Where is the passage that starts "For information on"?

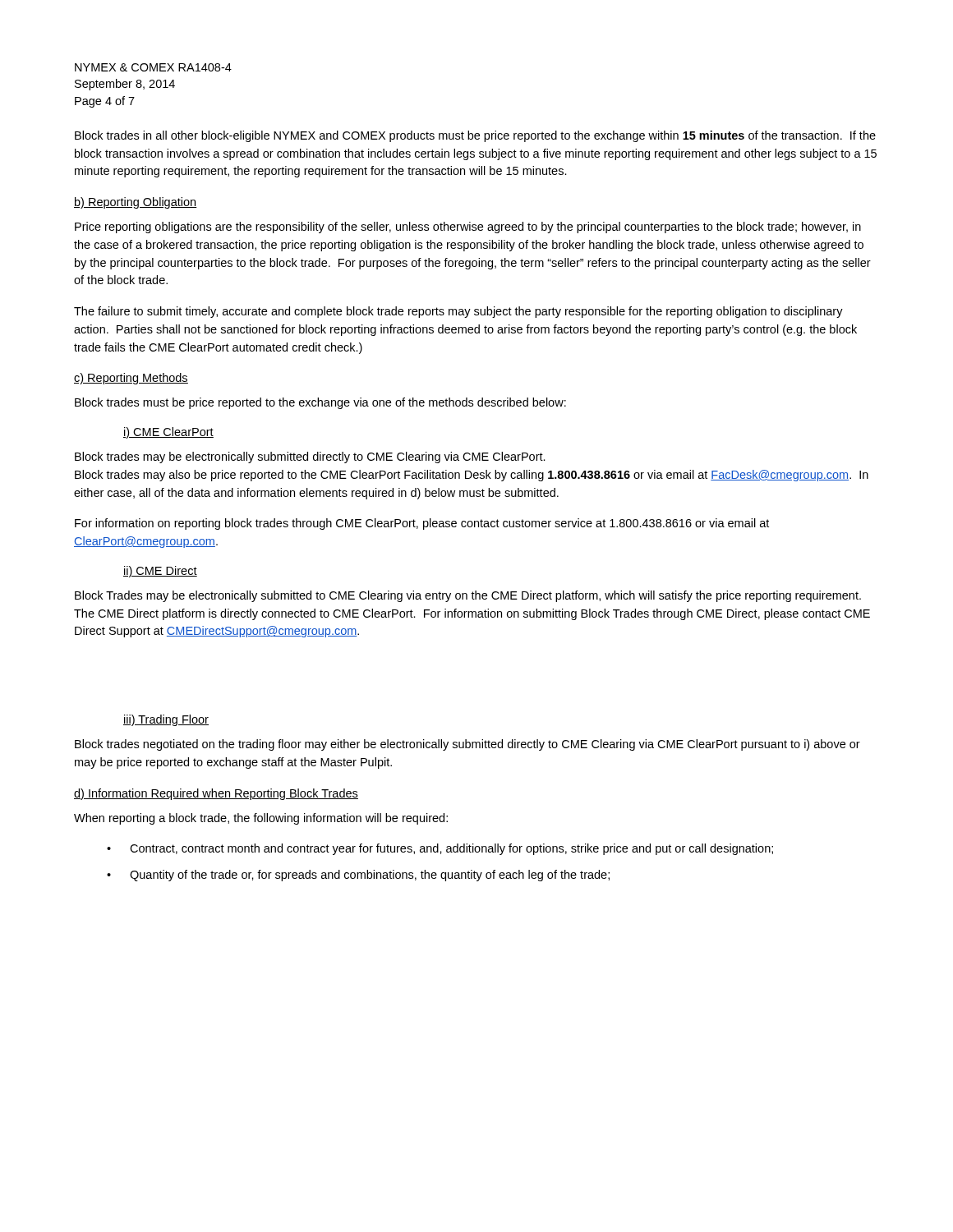pos(422,532)
